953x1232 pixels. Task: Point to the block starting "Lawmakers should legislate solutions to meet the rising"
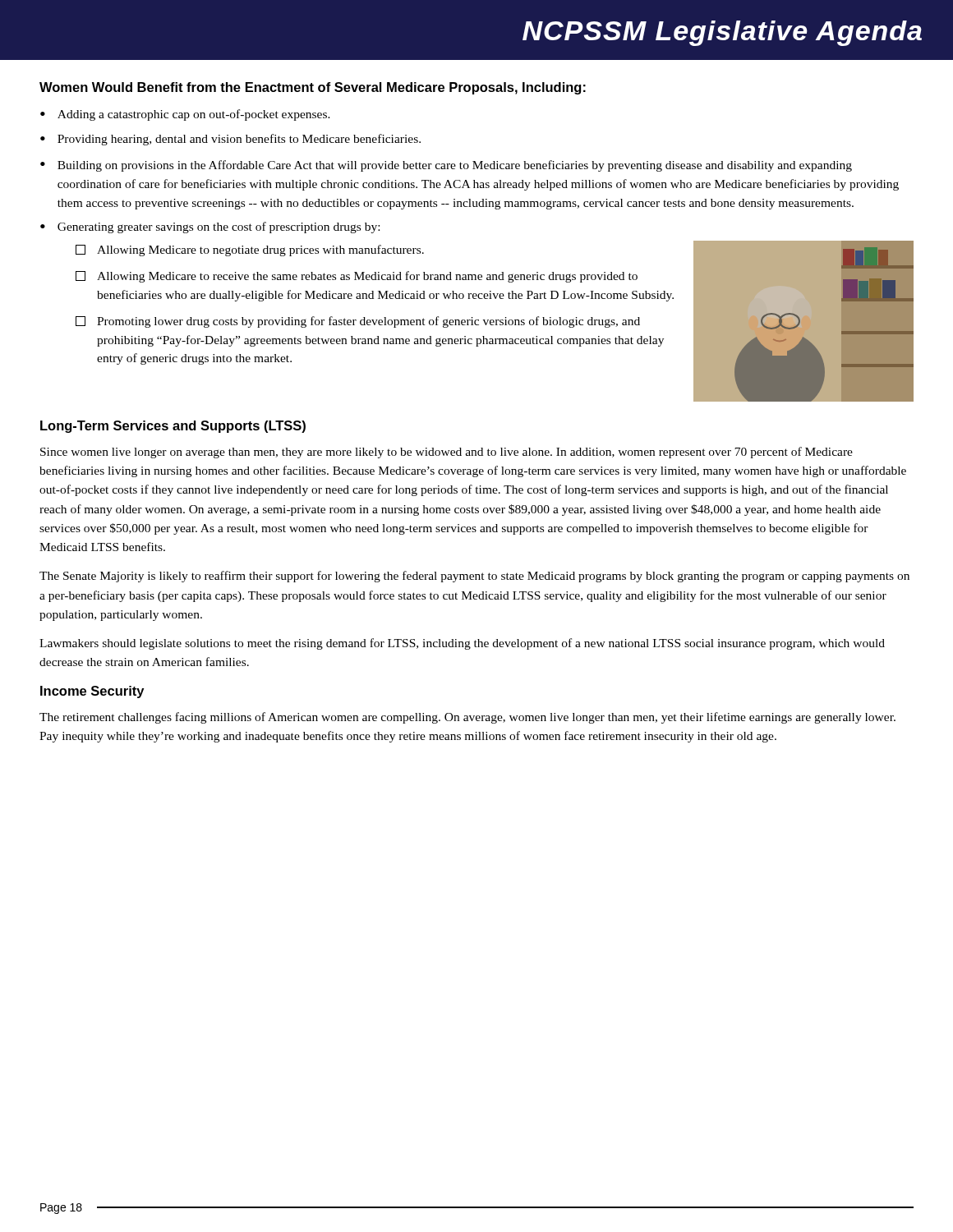[462, 652]
